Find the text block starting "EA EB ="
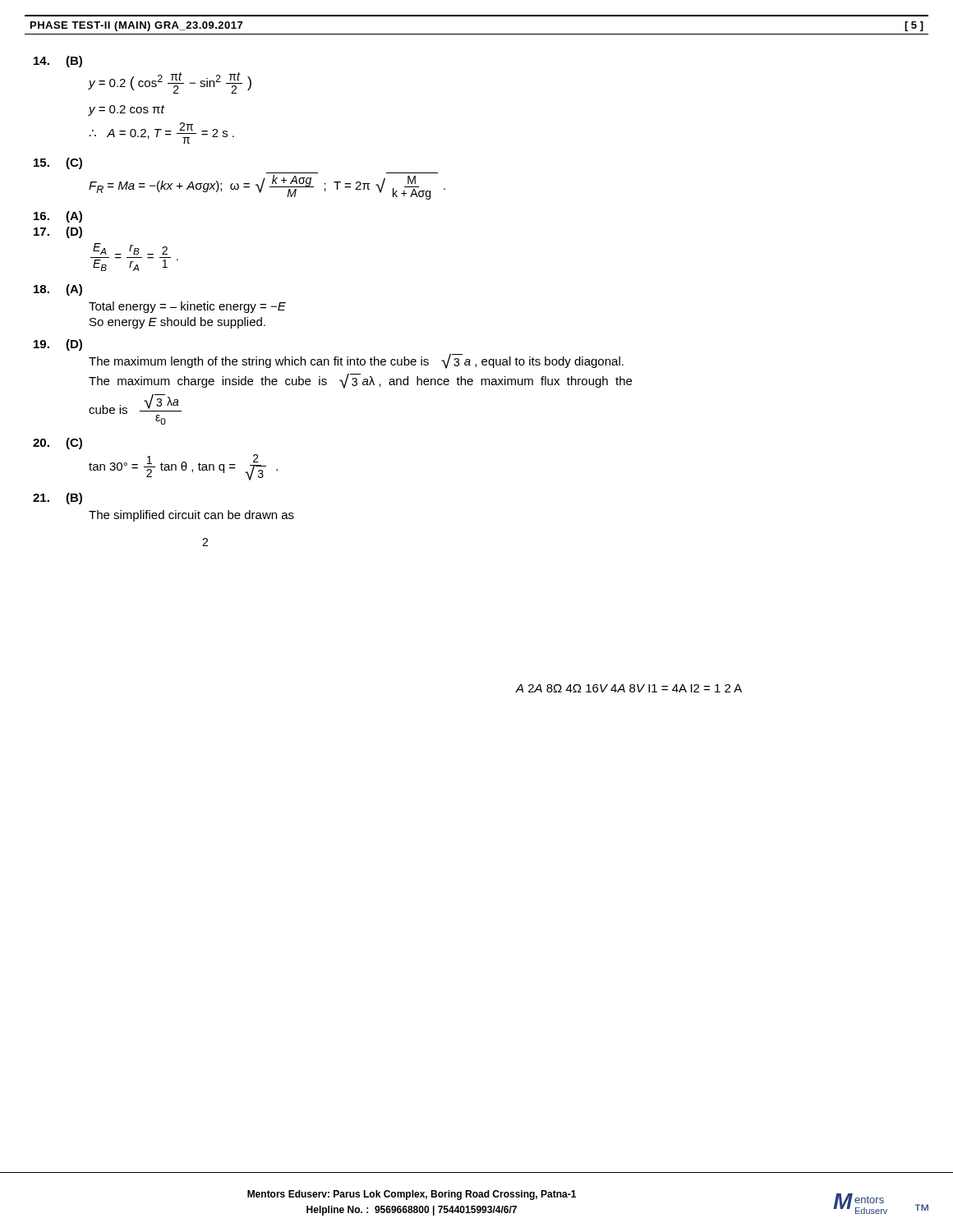The image size is (953, 1232). [x=135, y=257]
